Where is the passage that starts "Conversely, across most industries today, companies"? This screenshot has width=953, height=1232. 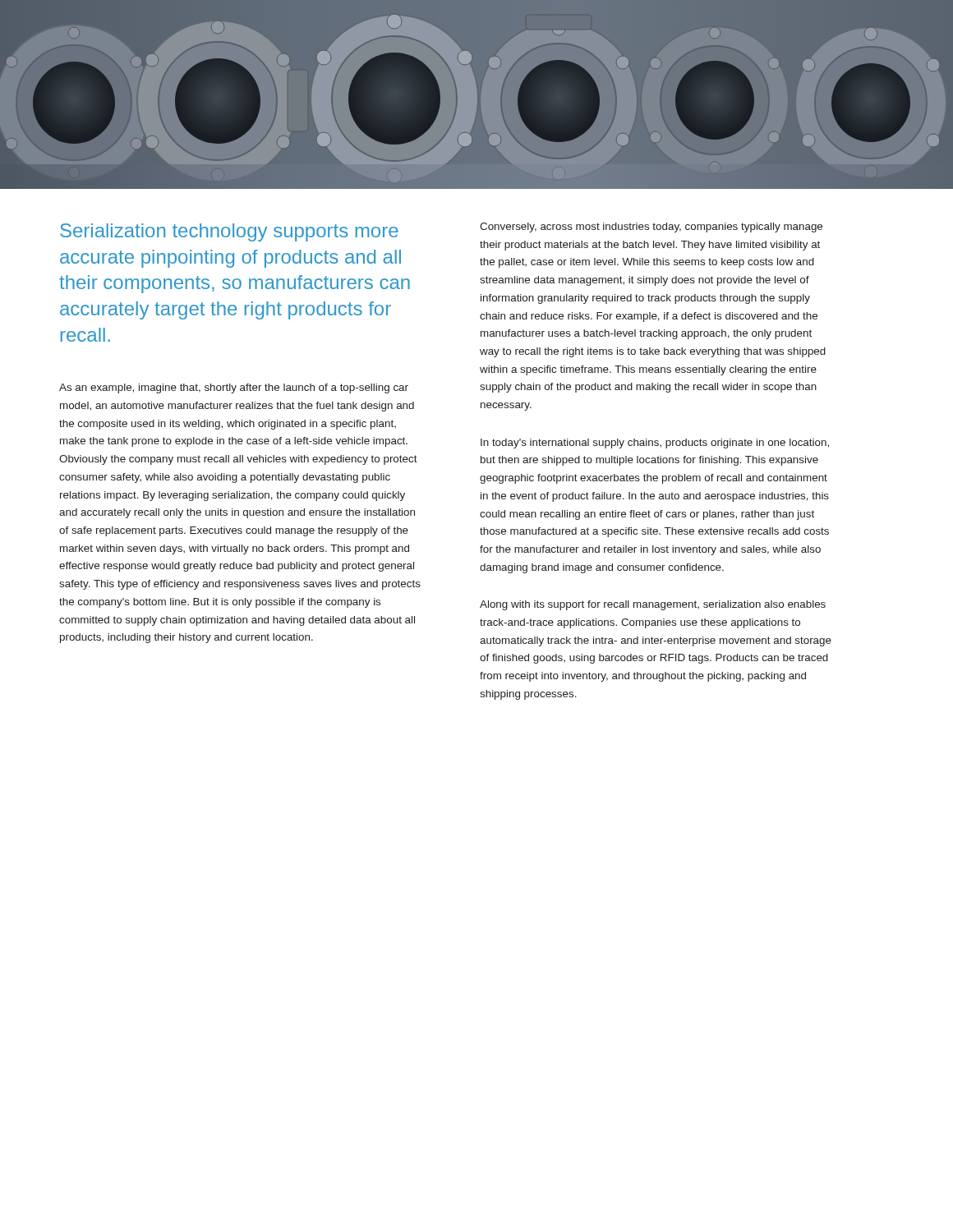(653, 315)
